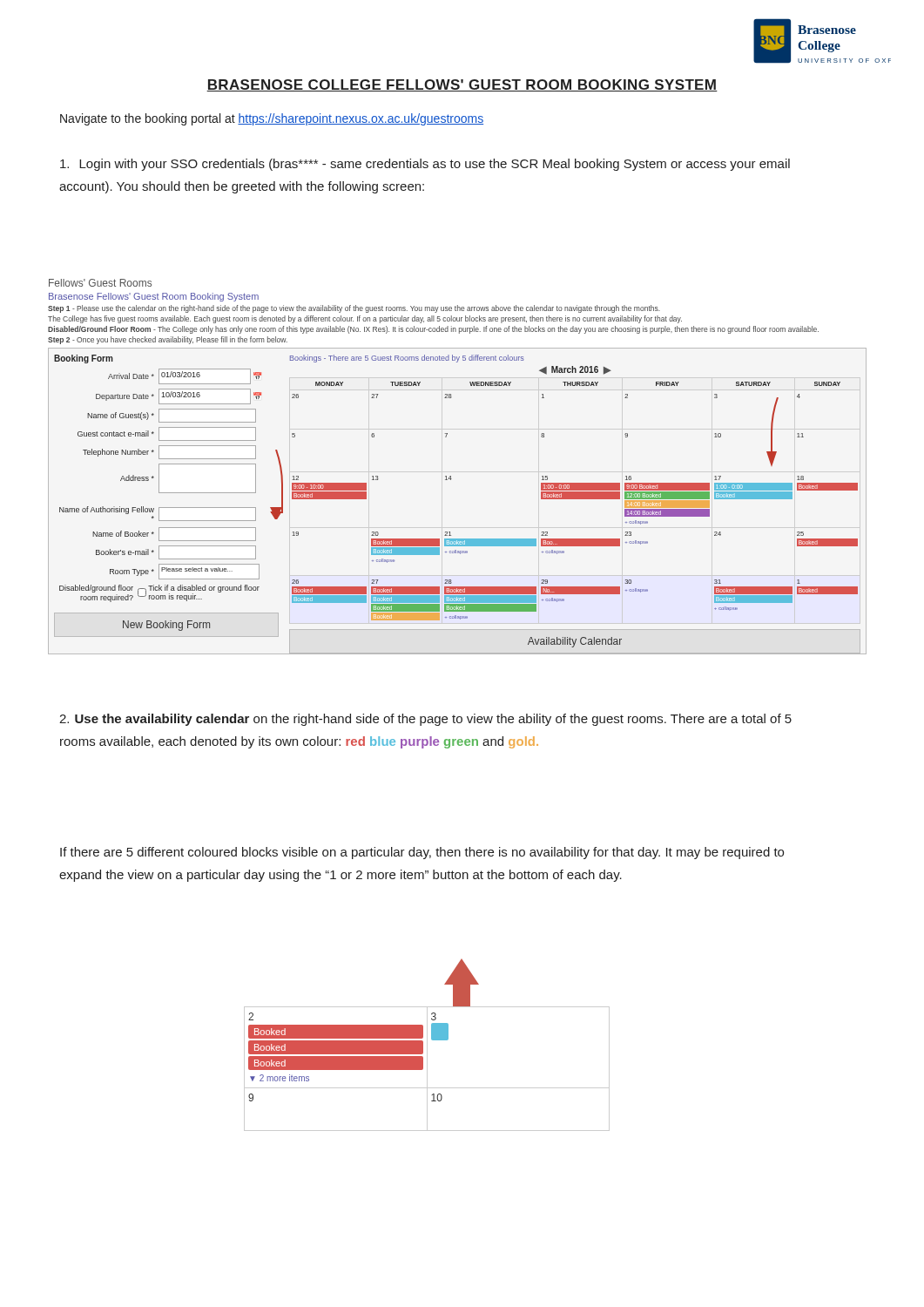Locate the passage starting "Navigate to the booking"
The image size is (924, 1307).
[x=271, y=118]
